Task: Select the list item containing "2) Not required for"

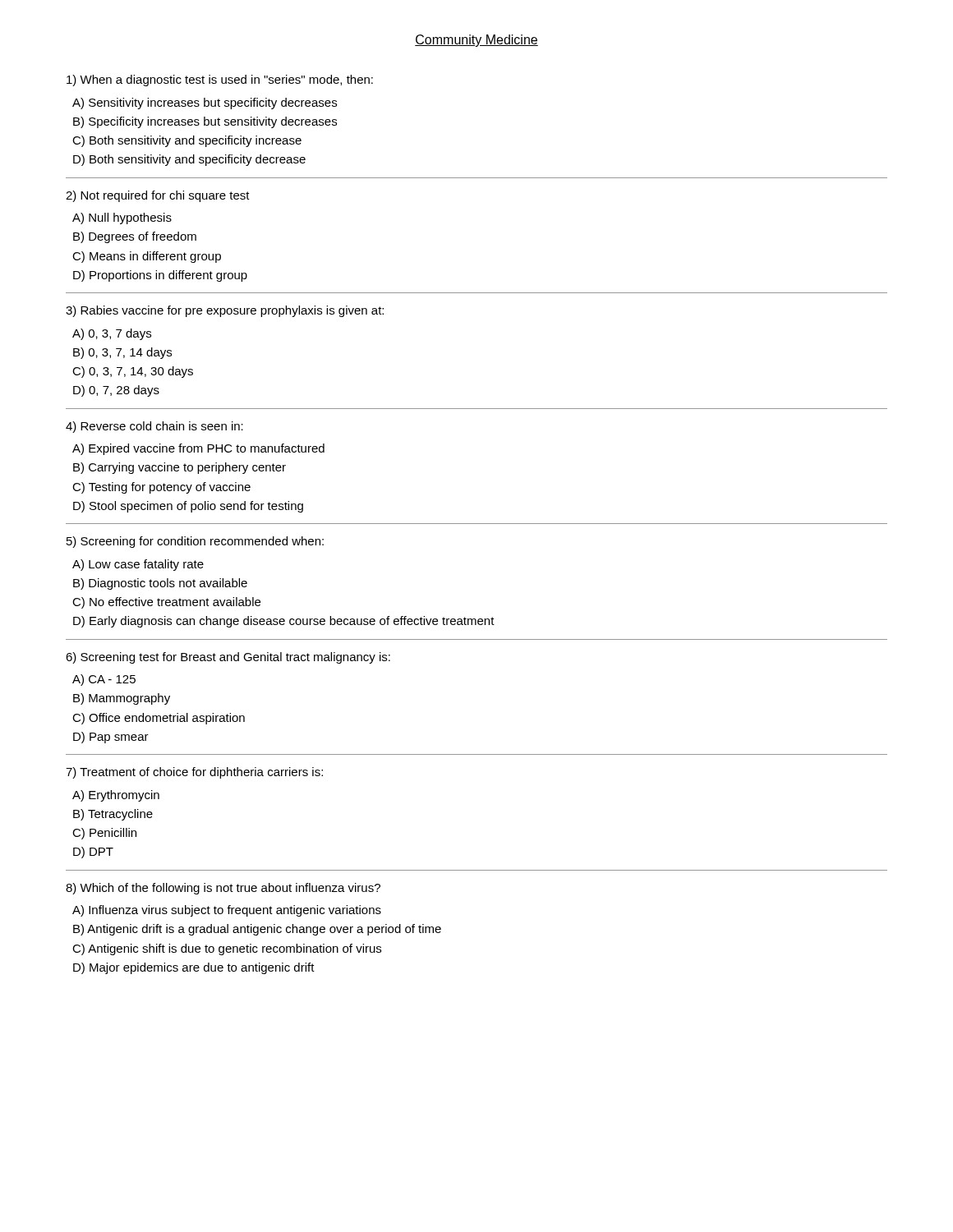Action: pyautogui.click(x=158, y=196)
